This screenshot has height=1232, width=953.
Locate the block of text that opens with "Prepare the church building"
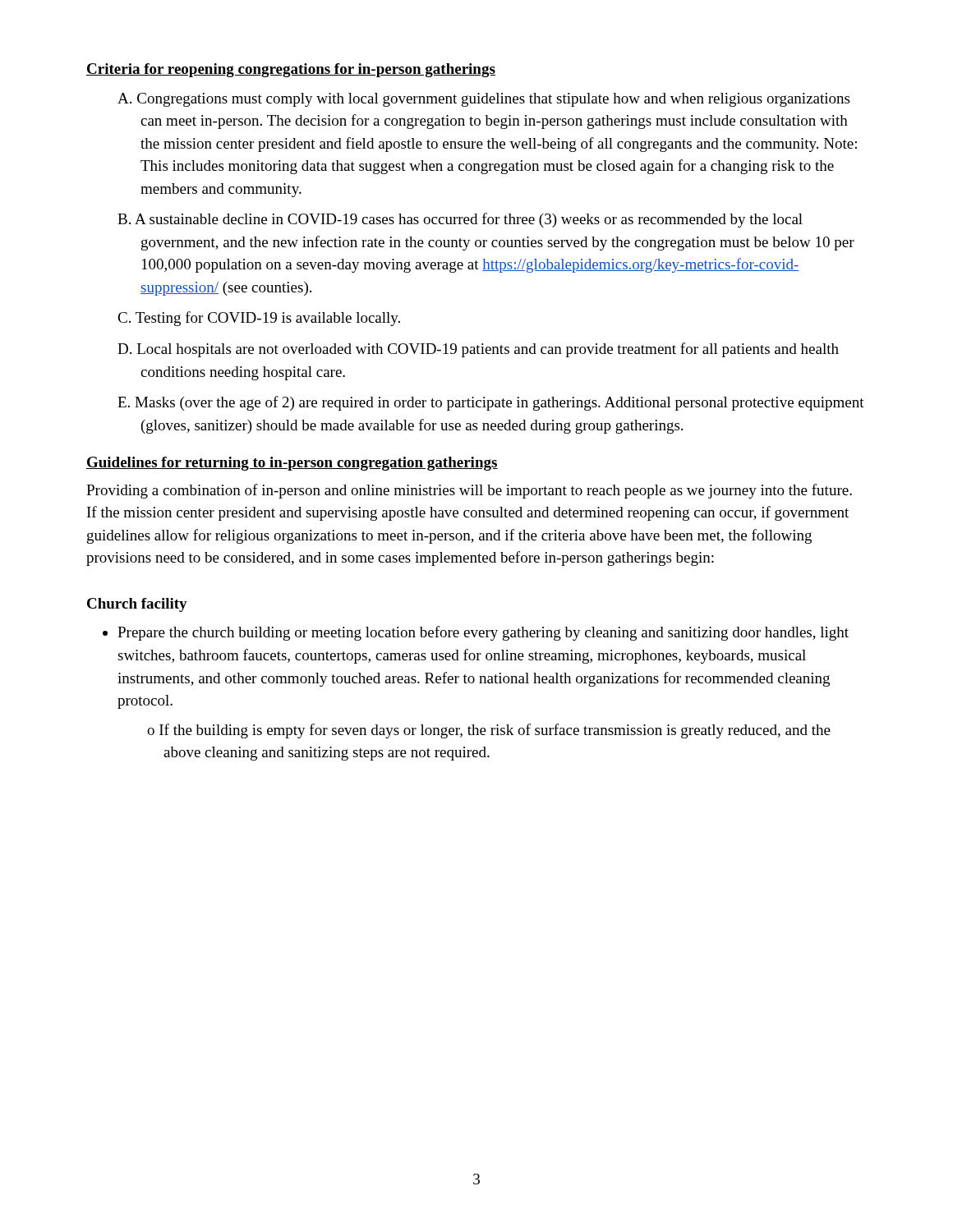pos(476,692)
